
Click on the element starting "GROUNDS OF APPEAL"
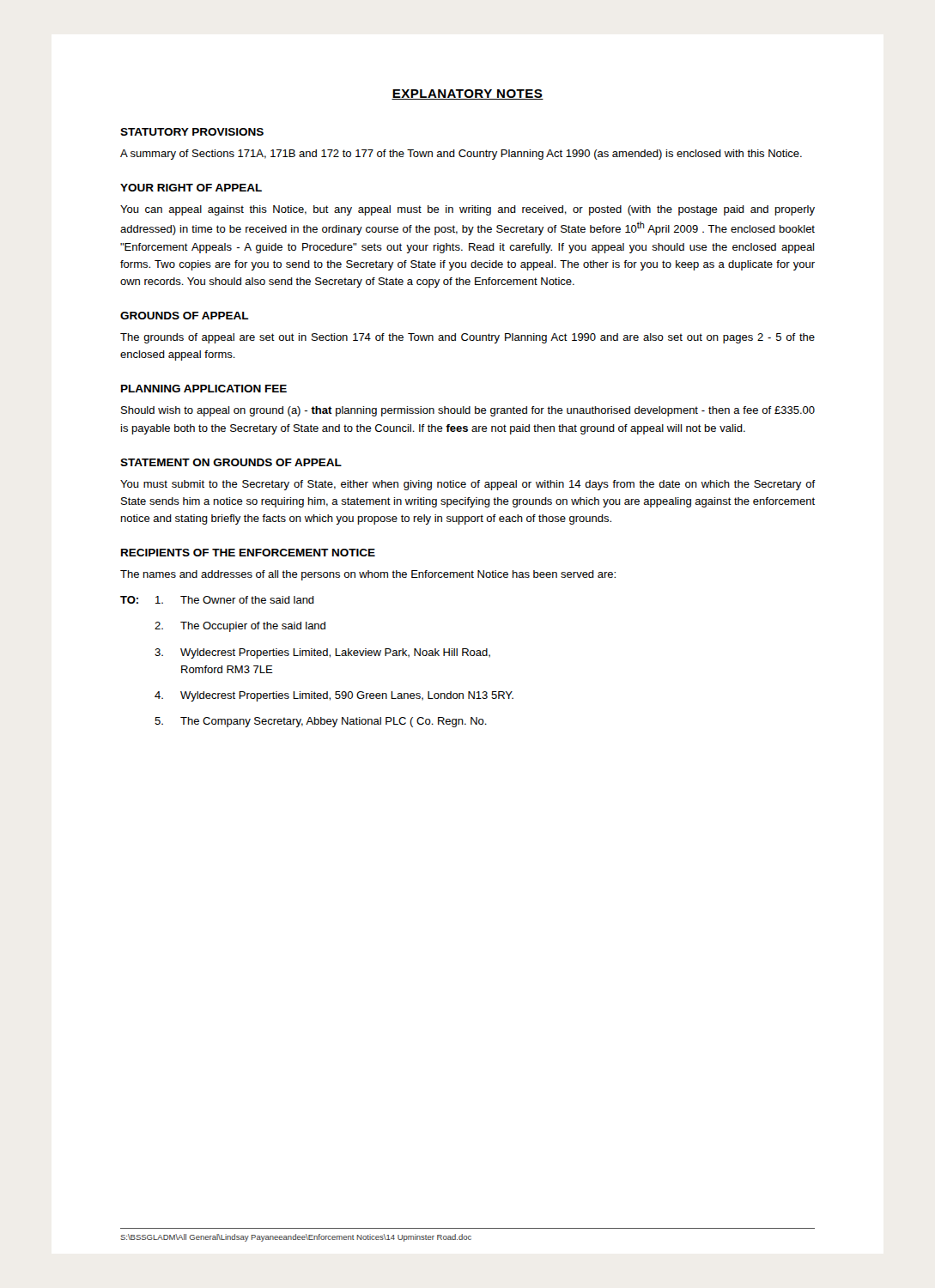[184, 316]
